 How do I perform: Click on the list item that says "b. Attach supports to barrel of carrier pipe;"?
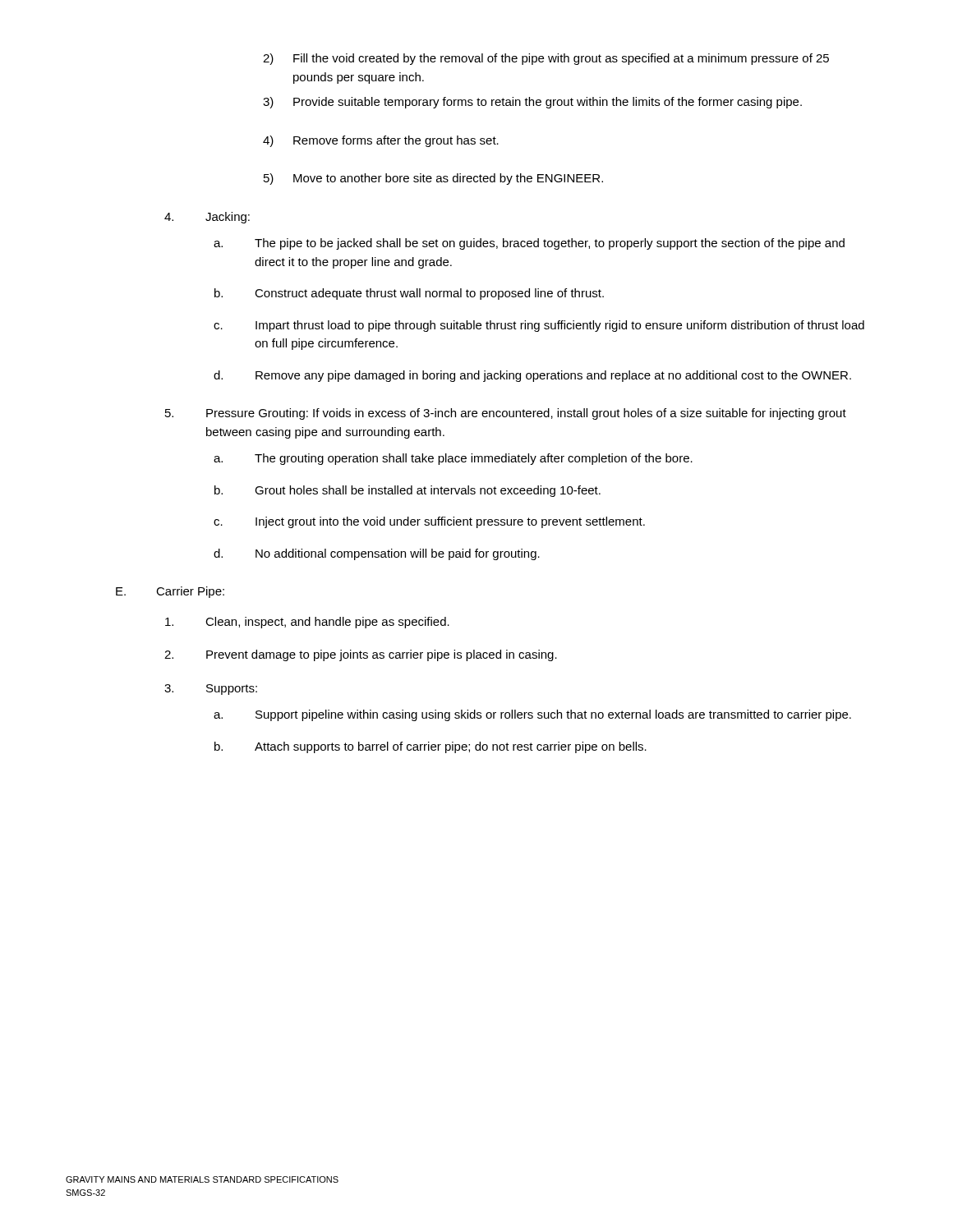coord(542,746)
